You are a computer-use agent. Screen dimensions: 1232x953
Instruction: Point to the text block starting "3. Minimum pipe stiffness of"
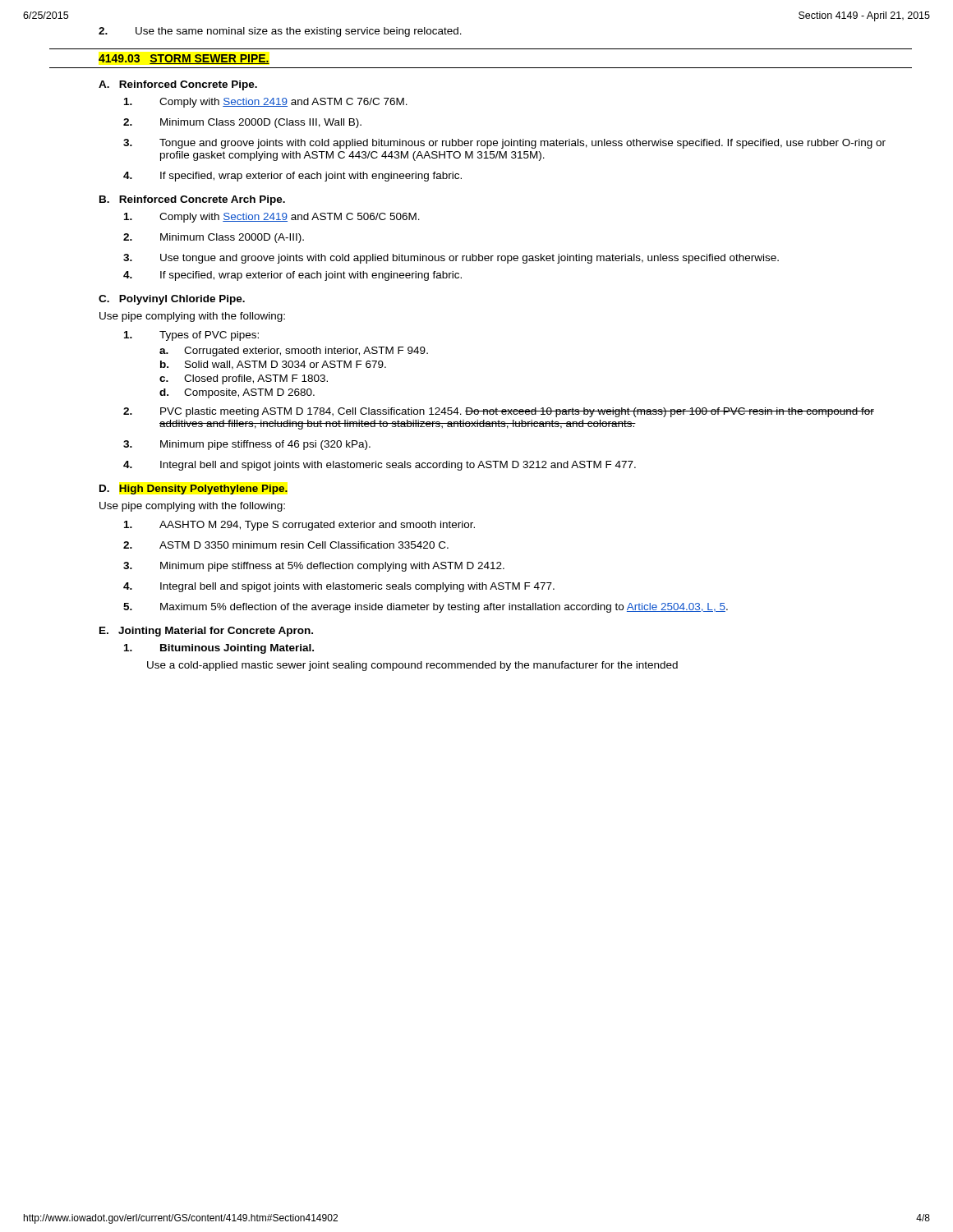(x=247, y=444)
